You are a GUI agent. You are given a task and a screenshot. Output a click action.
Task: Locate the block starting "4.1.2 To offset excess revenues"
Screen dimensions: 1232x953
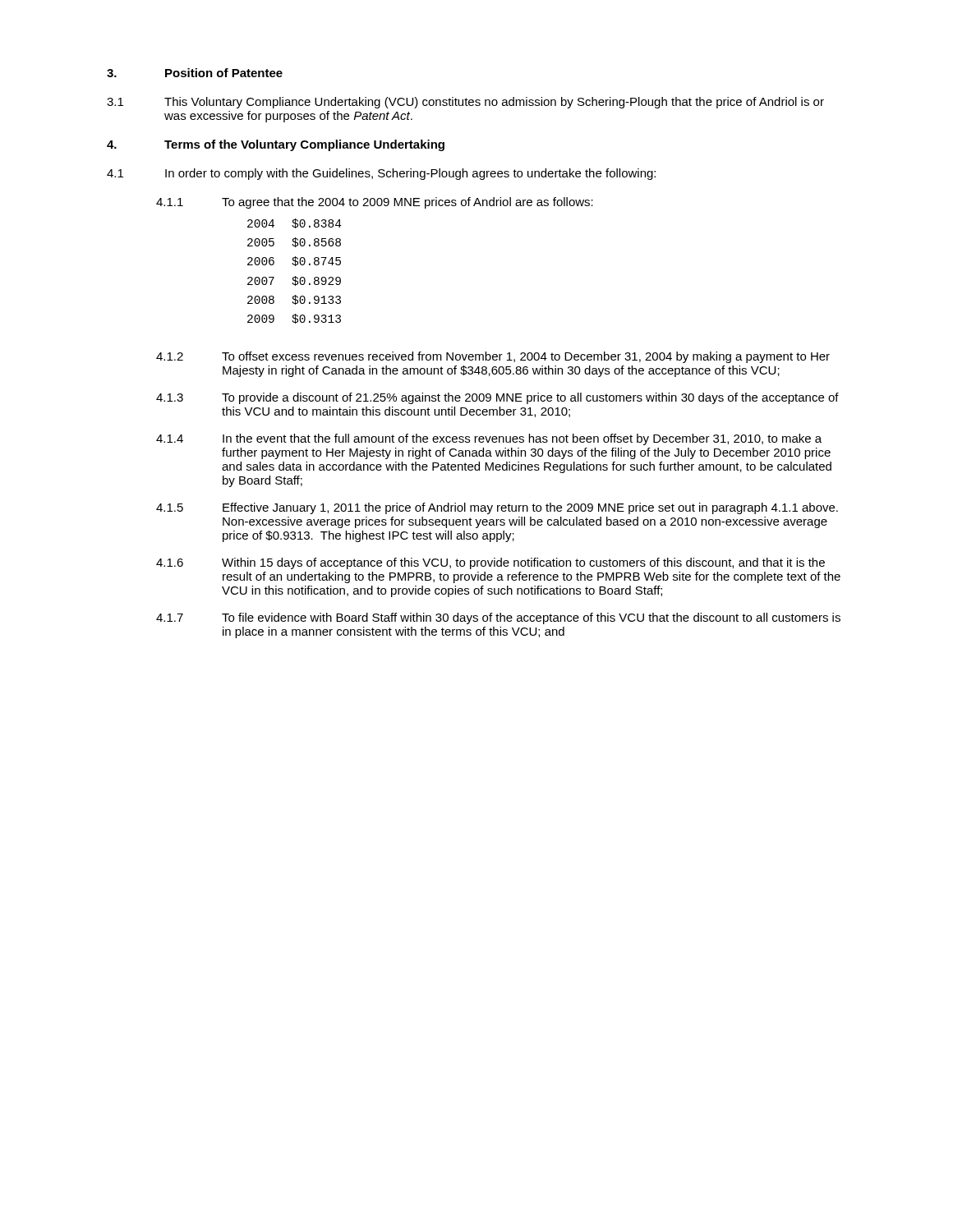(501, 363)
